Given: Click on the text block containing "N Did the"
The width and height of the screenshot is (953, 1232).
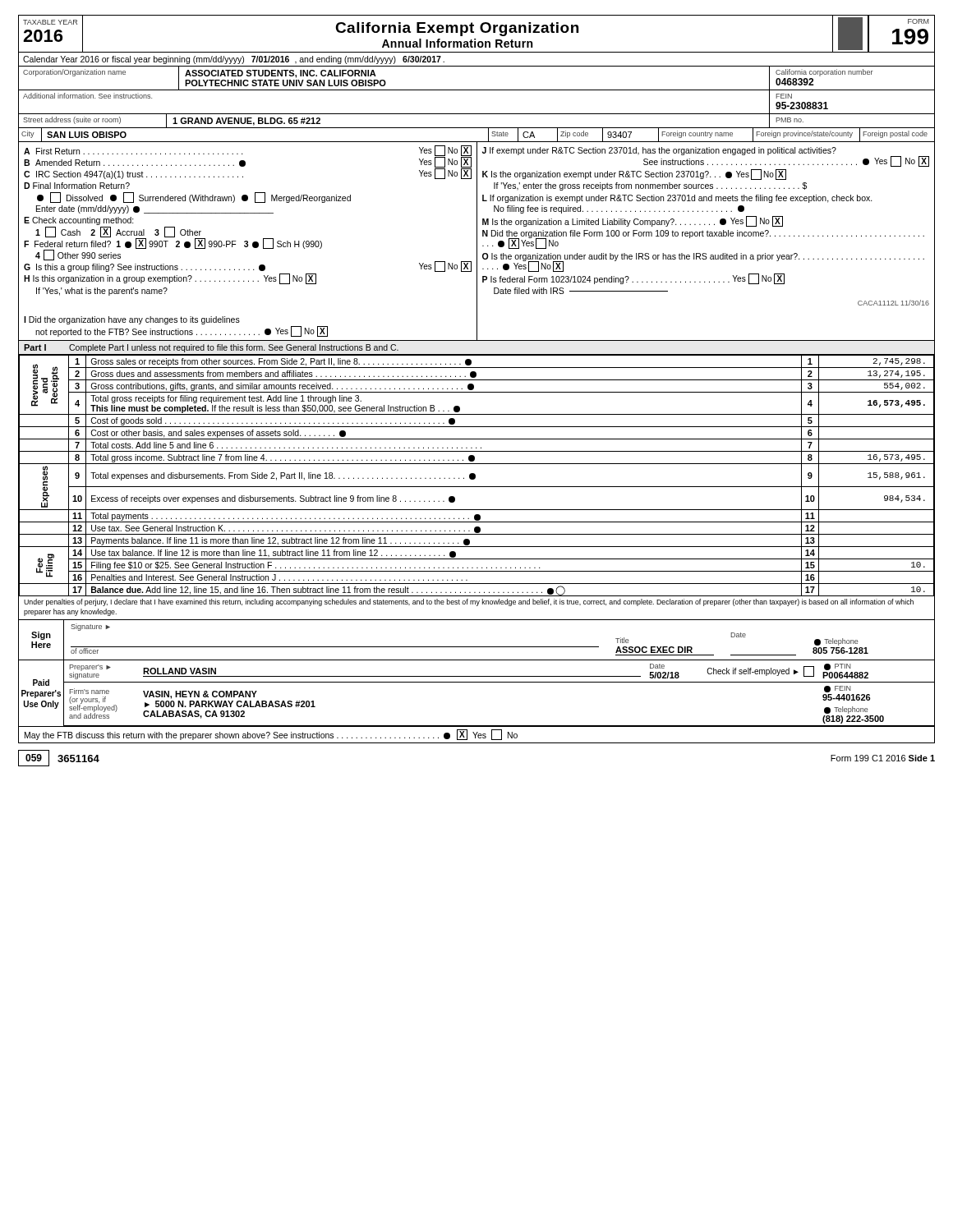Looking at the screenshot, I should (x=703, y=239).
